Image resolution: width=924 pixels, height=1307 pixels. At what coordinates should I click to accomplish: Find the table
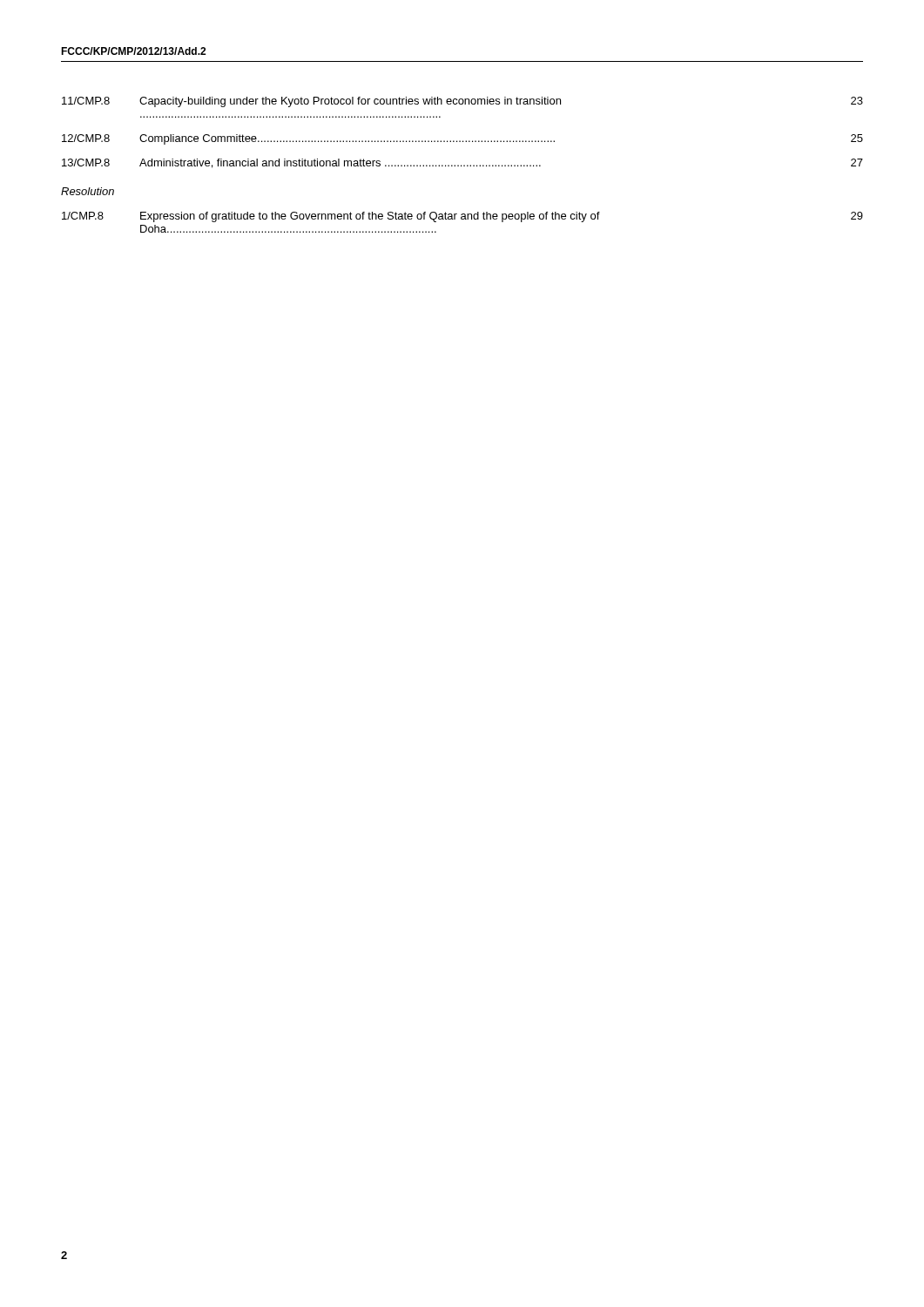(462, 168)
